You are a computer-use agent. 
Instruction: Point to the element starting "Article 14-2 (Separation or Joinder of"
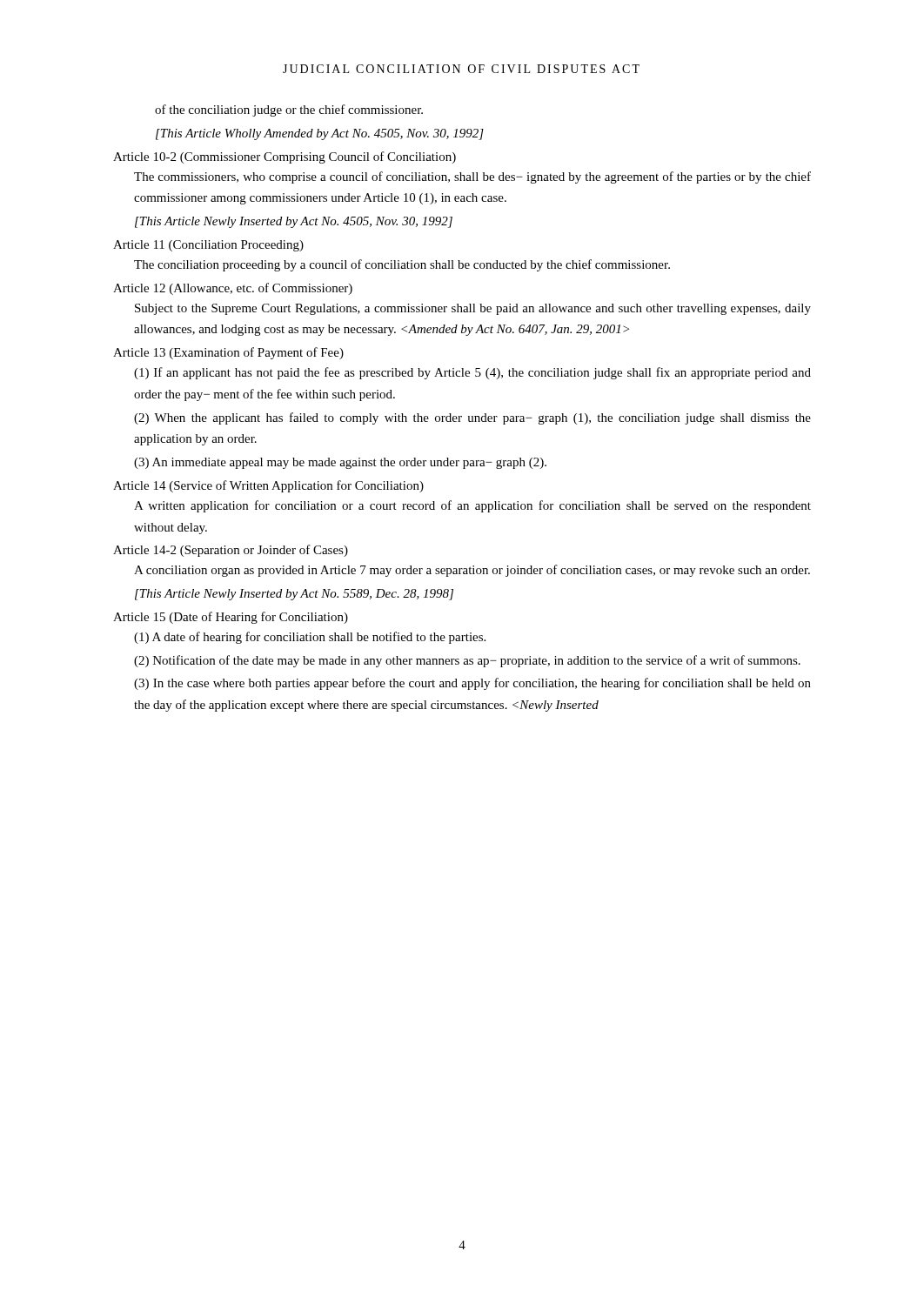tap(231, 550)
